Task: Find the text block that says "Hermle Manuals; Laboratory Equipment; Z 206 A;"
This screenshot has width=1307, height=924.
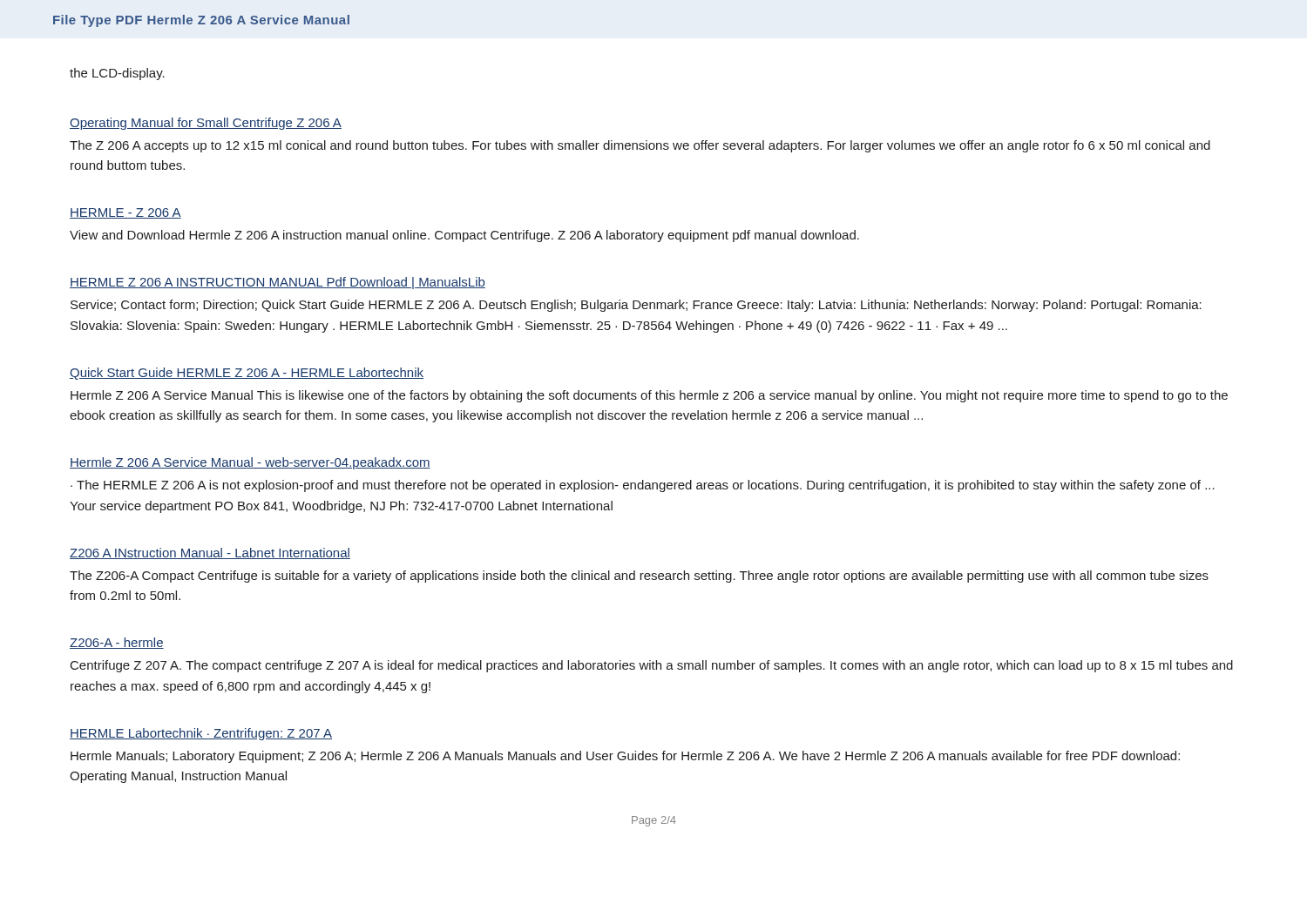Action: [x=625, y=765]
